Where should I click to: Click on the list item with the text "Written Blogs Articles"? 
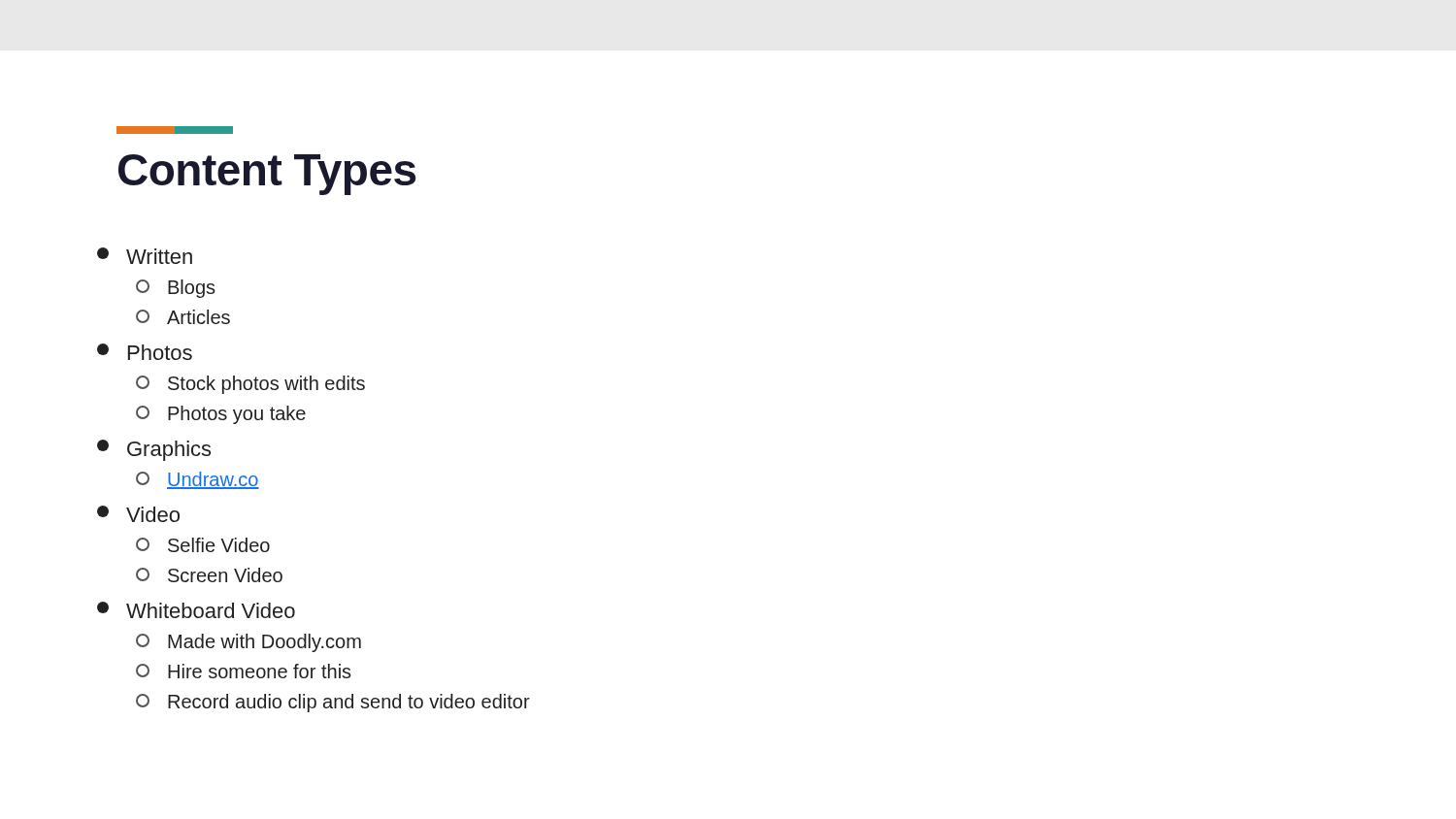[x=164, y=287]
